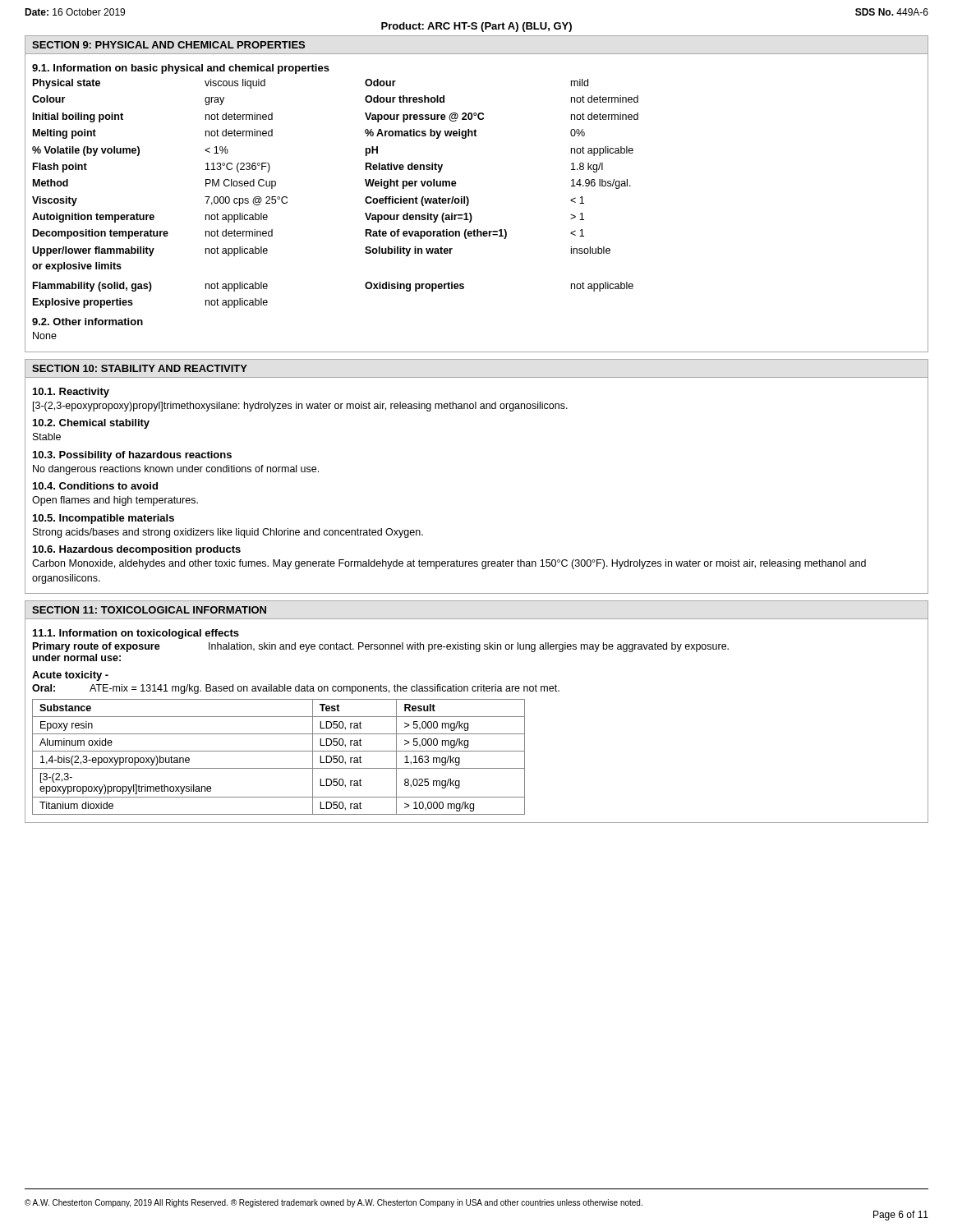The image size is (953, 1232).
Task: Find the section header that says "10.1. Reactivity"
Action: (x=71, y=391)
